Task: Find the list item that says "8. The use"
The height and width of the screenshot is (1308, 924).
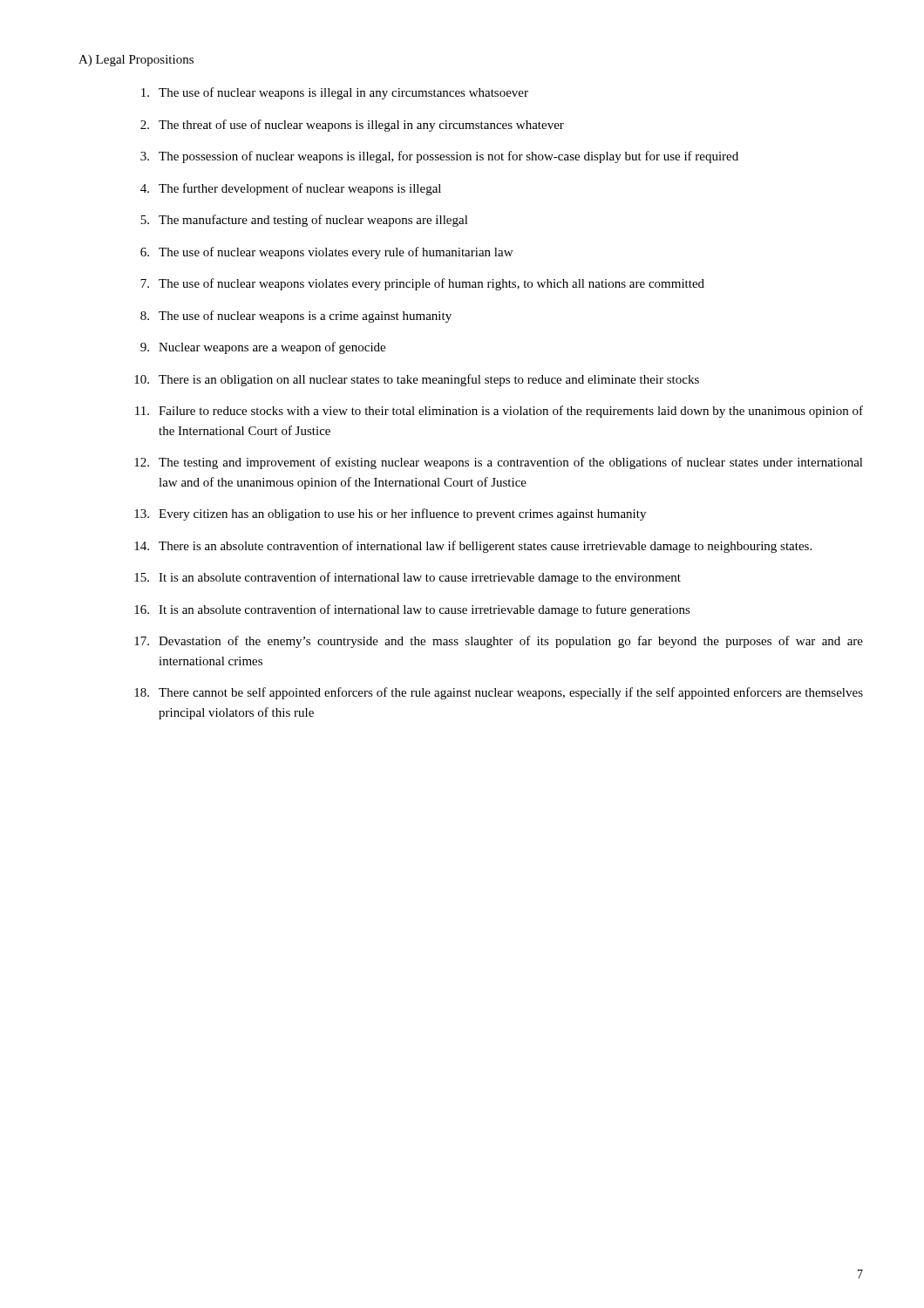Action: (x=296, y=317)
